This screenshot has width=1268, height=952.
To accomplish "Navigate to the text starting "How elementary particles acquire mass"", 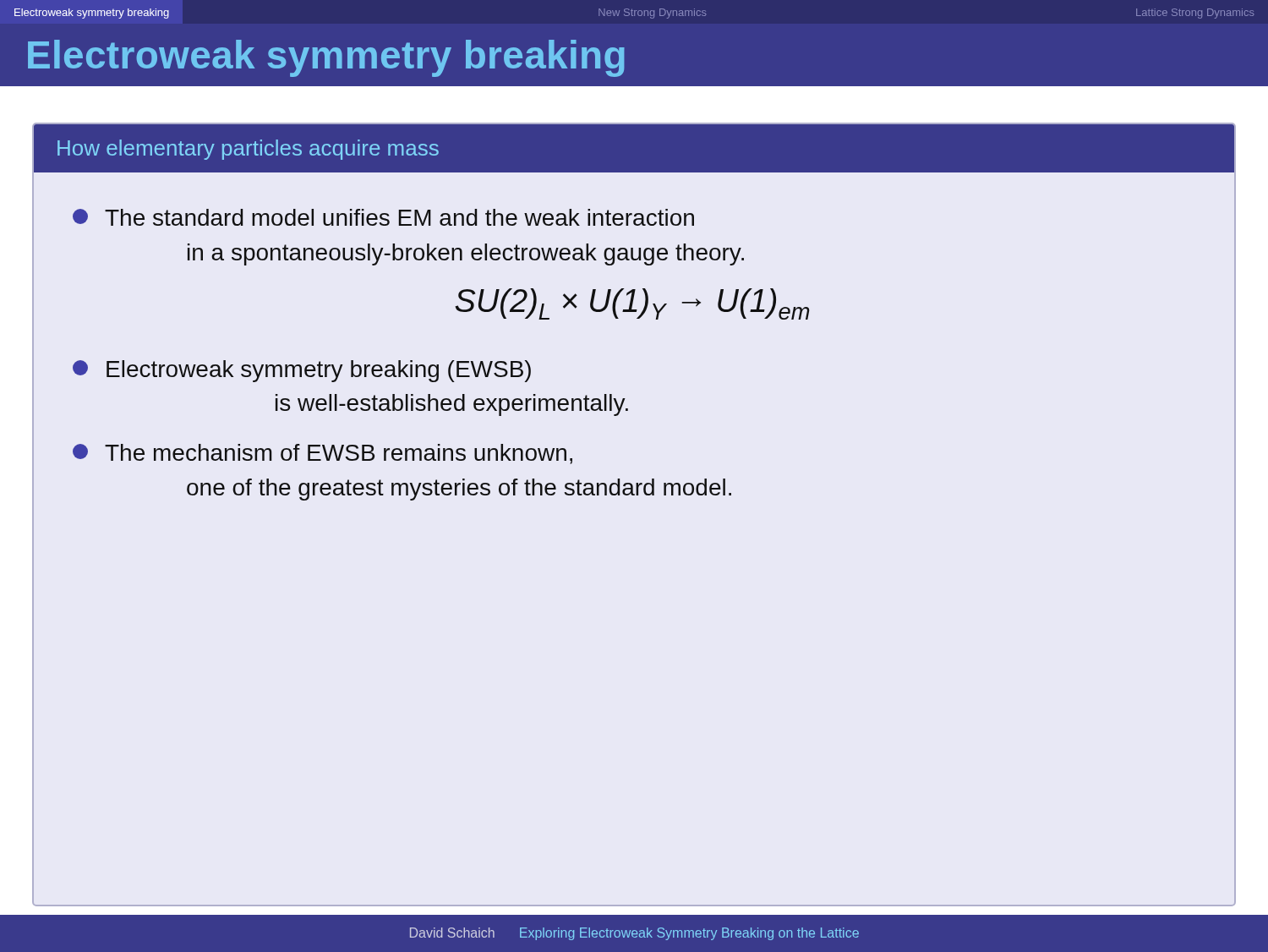I will 248,148.
